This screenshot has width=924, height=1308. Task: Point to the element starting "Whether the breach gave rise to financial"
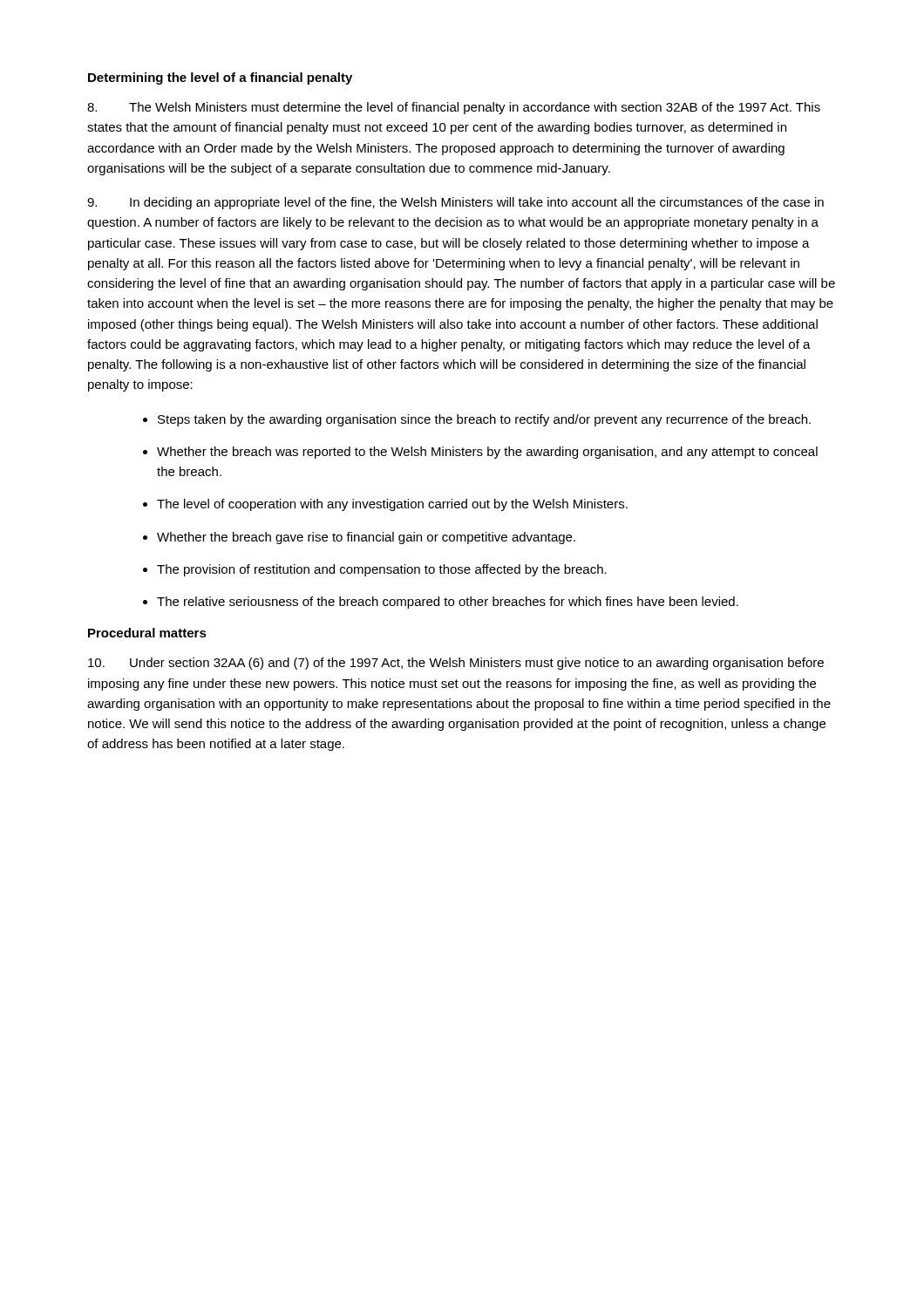(x=367, y=536)
